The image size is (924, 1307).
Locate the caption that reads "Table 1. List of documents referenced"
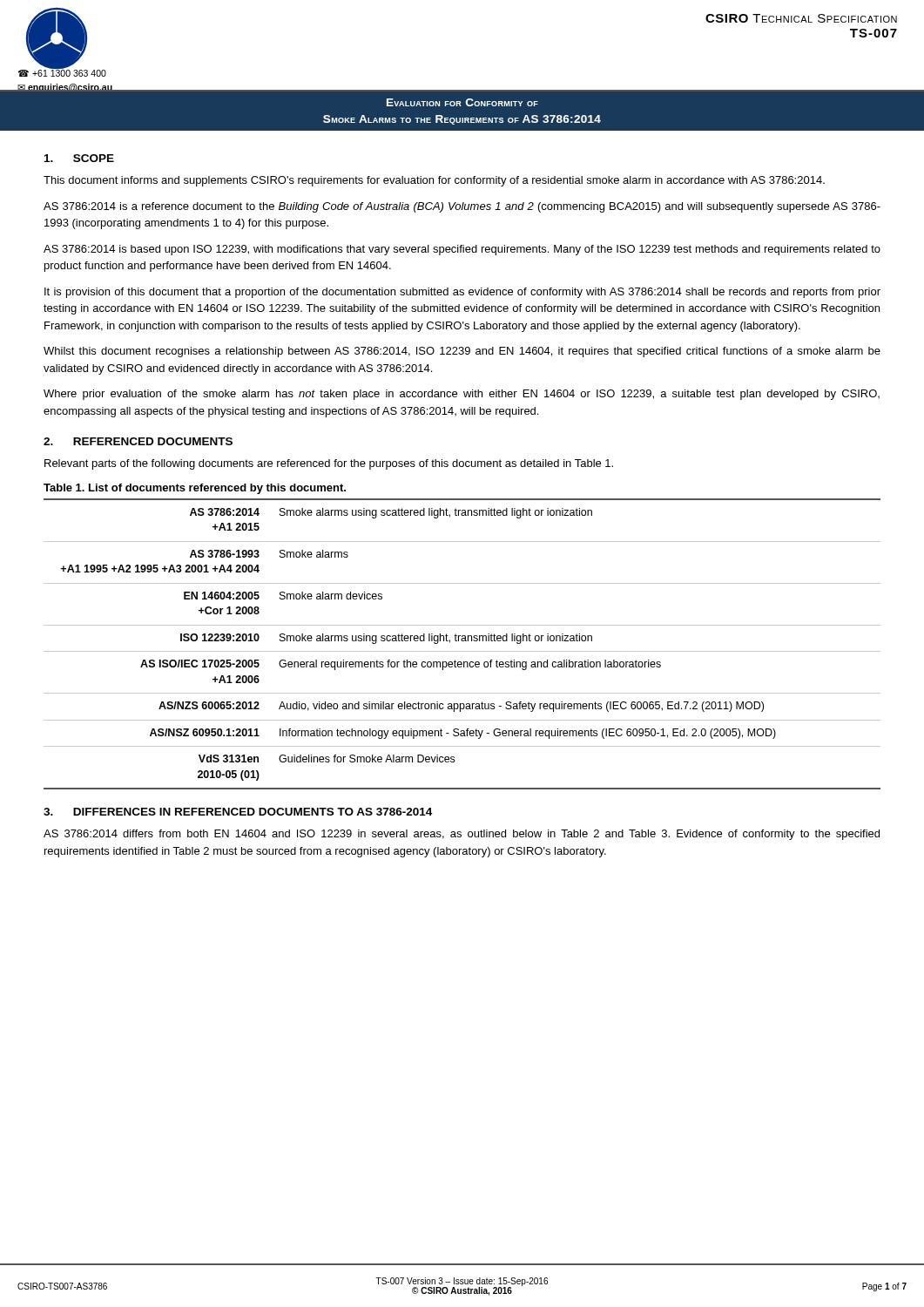click(195, 487)
